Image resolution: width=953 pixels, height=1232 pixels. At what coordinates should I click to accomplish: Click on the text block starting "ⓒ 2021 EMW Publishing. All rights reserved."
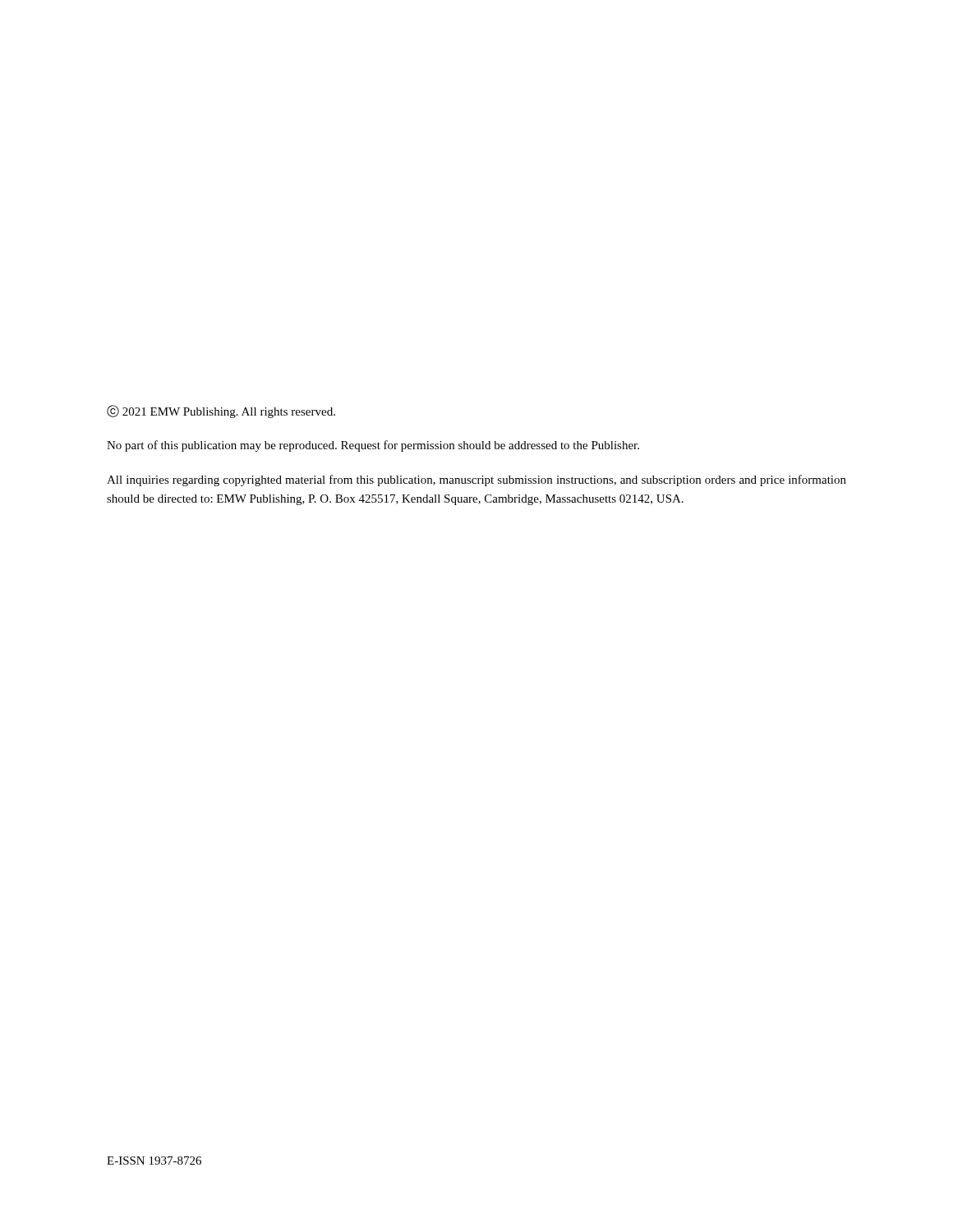click(221, 411)
